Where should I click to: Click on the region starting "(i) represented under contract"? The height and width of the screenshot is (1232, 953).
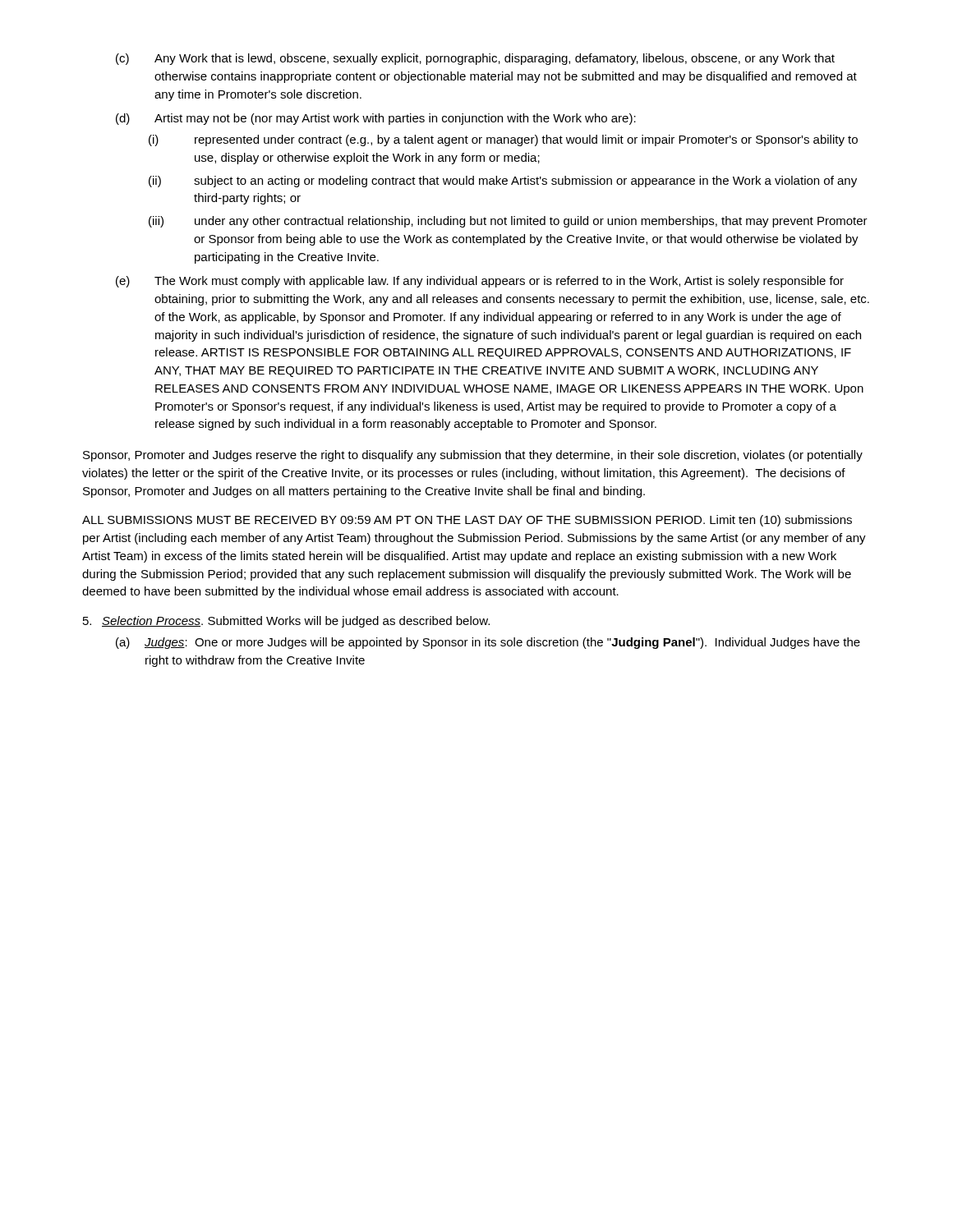[x=509, y=148]
